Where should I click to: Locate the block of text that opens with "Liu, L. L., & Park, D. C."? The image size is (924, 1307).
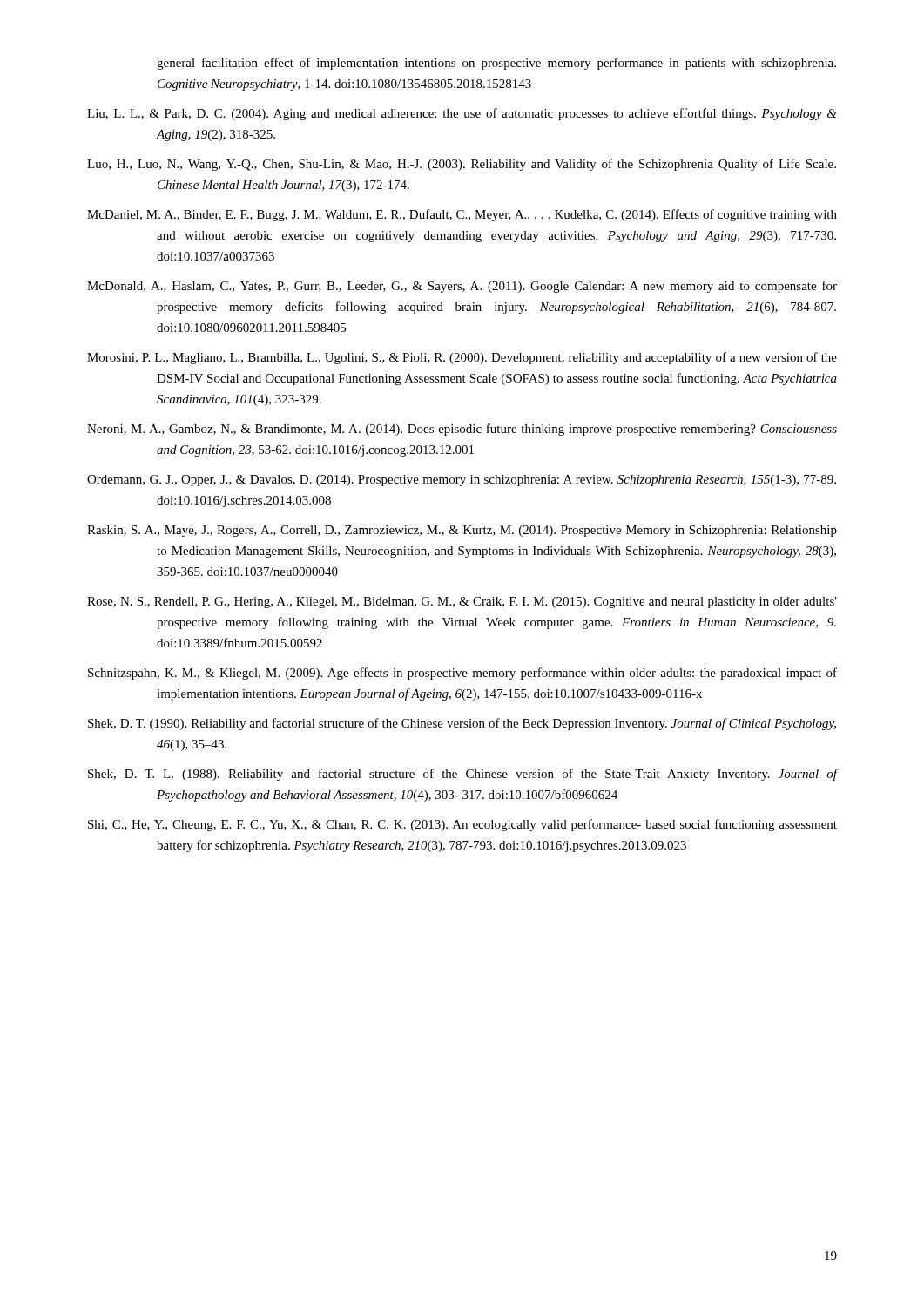coord(462,124)
